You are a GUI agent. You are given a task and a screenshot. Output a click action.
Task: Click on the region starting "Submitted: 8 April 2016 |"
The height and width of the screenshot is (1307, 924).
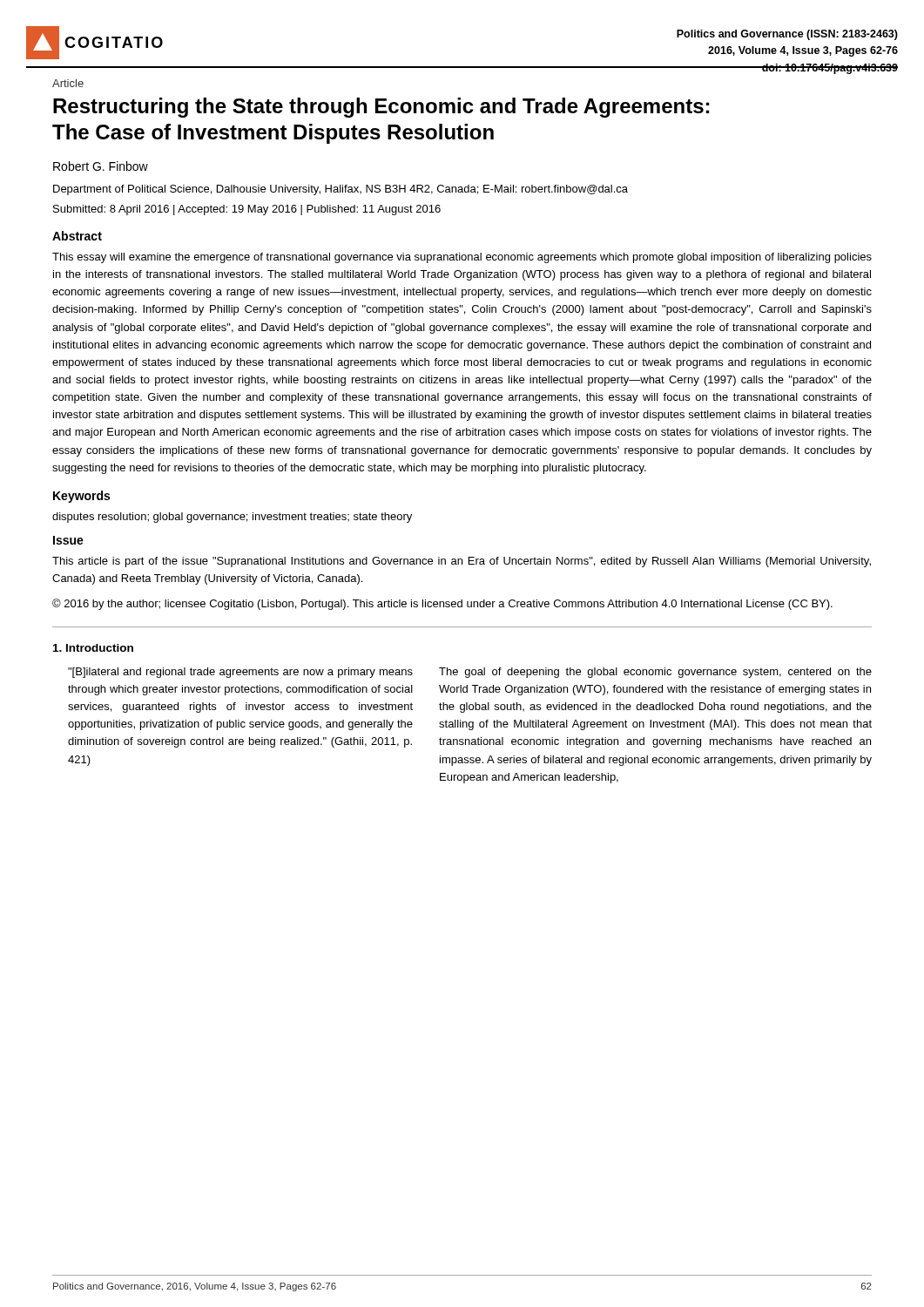(247, 209)
